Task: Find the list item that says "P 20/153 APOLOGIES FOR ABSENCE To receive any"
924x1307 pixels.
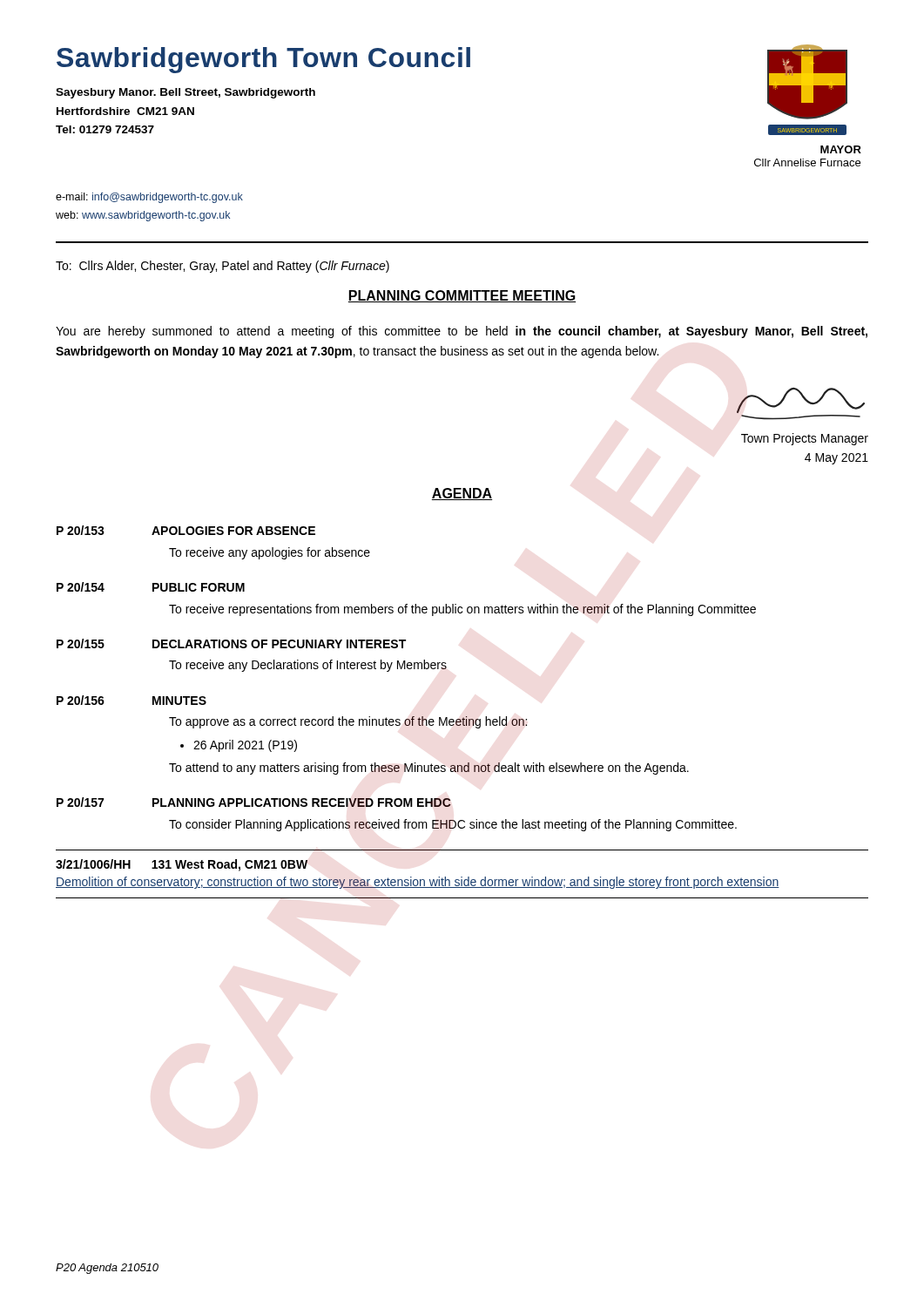Action: tap(186, 530)
